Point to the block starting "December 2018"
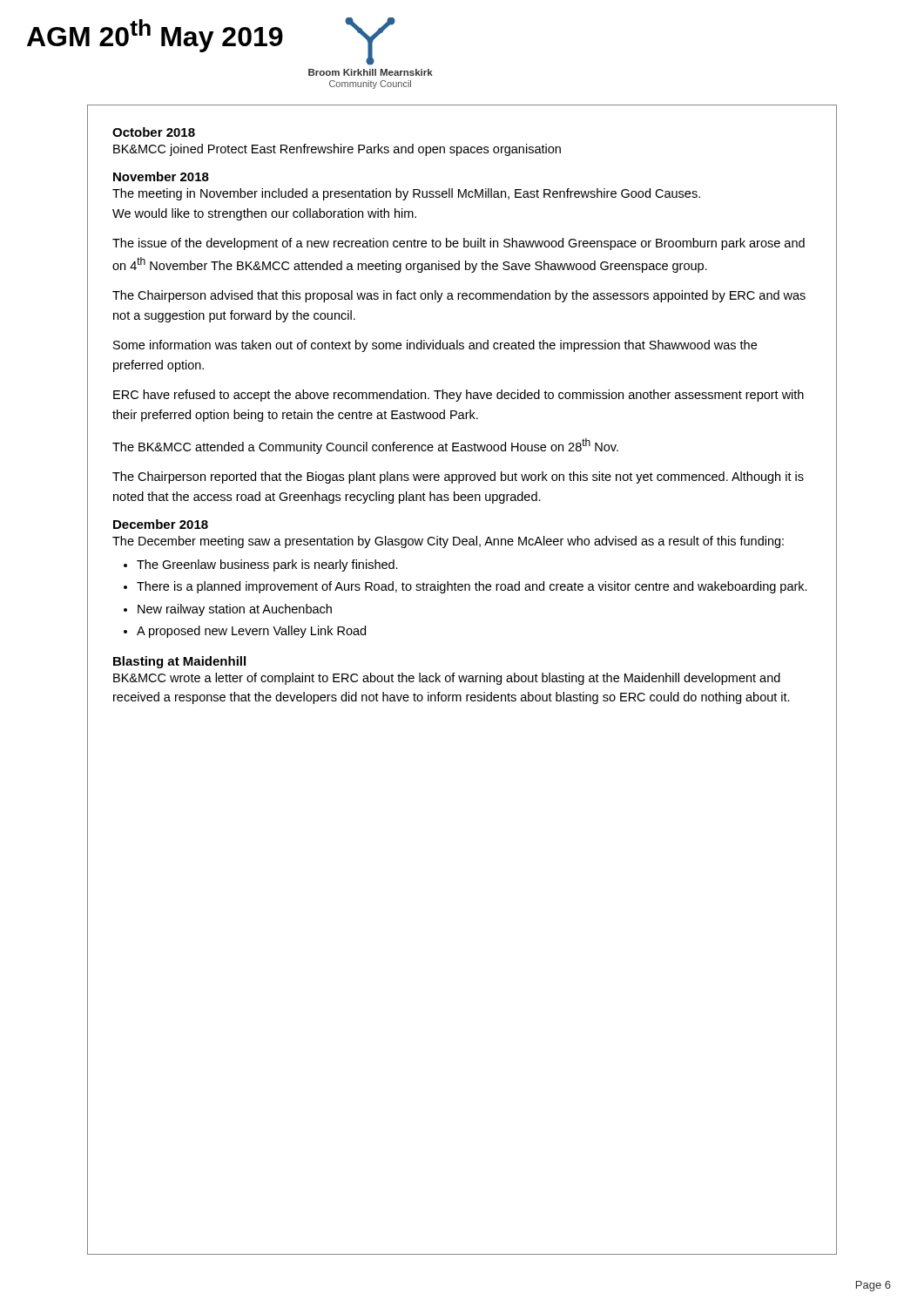This screenshot has width=924, height=1307. (x=160, y=524)
